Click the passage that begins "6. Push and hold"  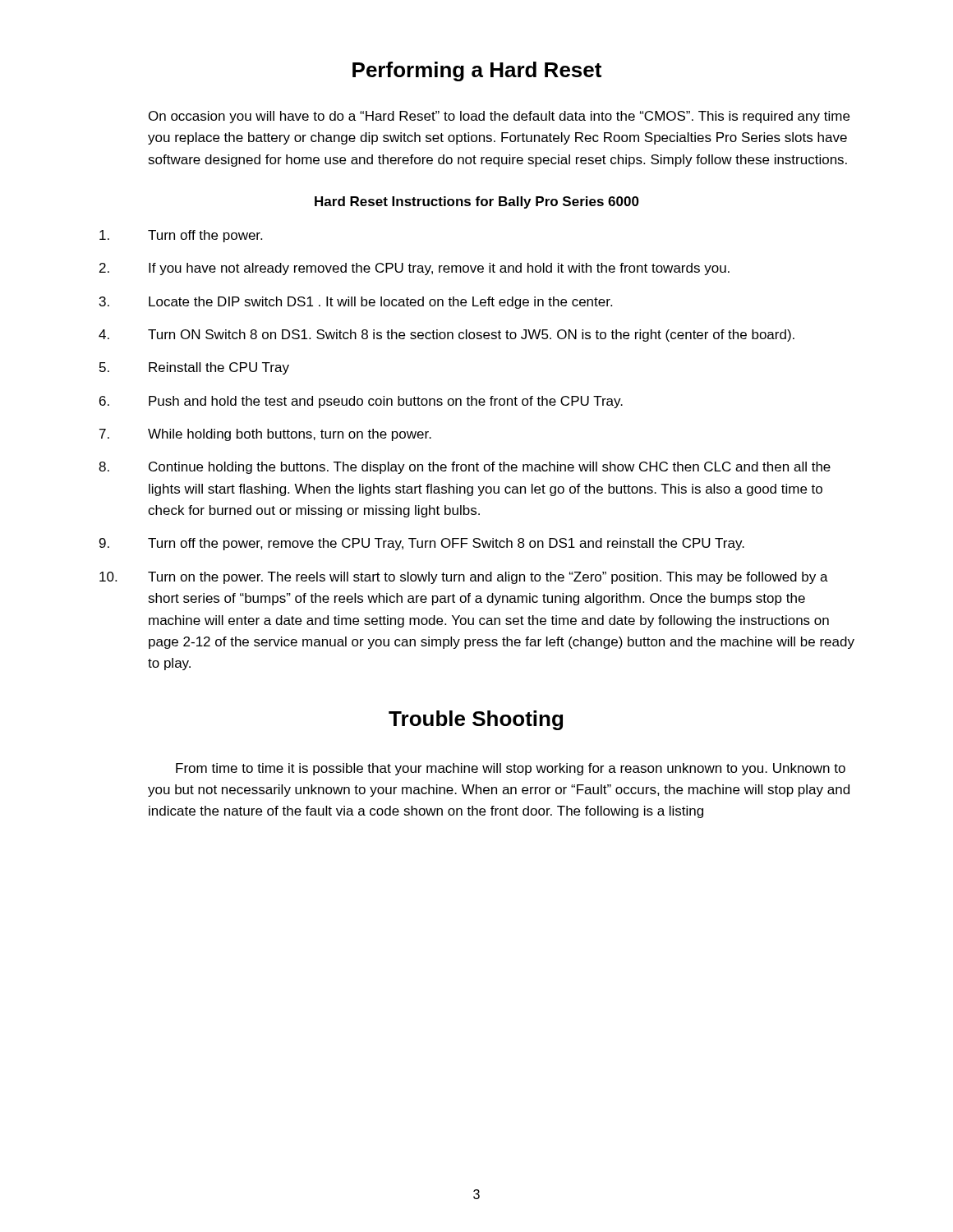(476, 402)
